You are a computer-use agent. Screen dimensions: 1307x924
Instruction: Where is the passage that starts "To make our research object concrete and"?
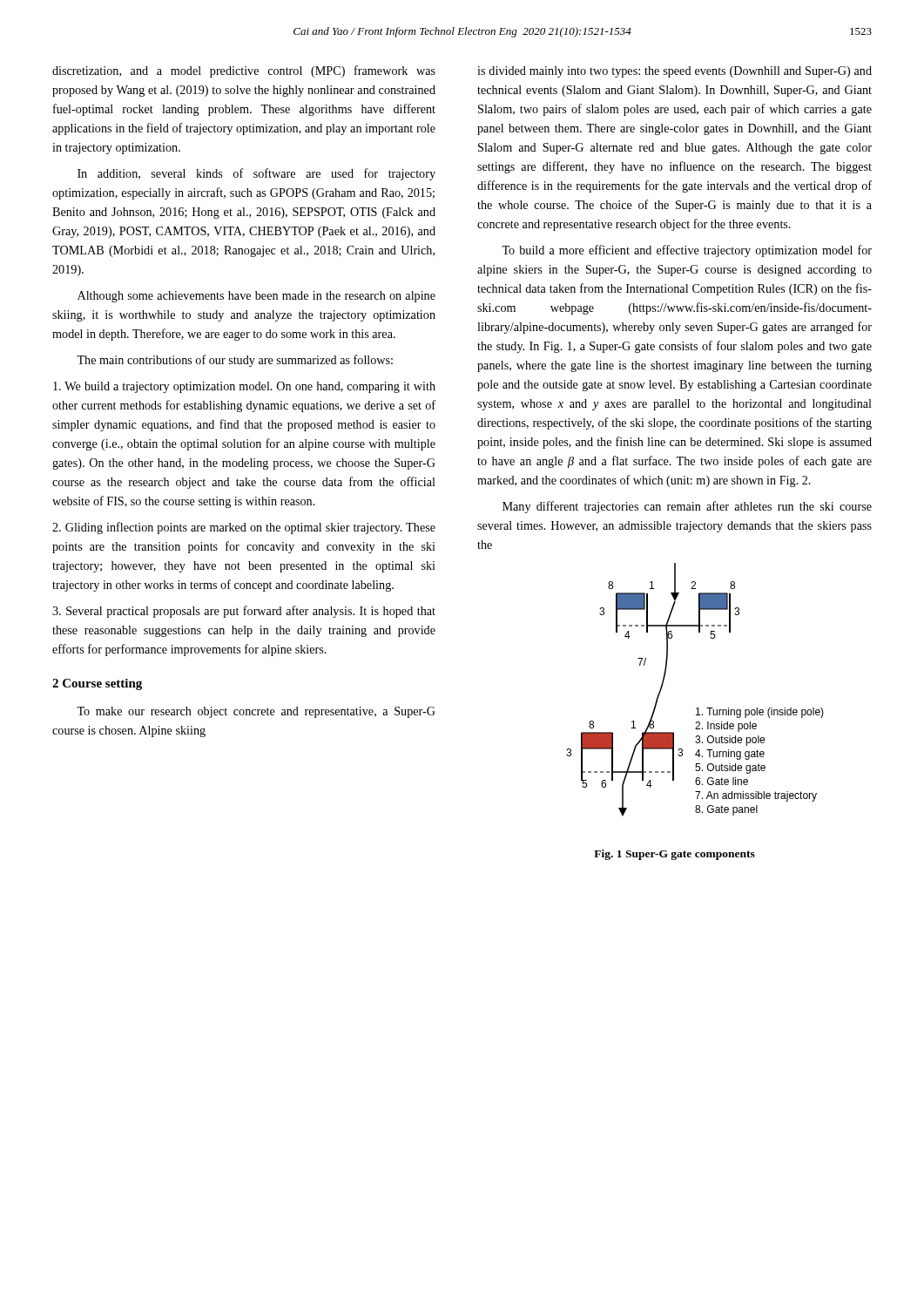pos(244,721)
